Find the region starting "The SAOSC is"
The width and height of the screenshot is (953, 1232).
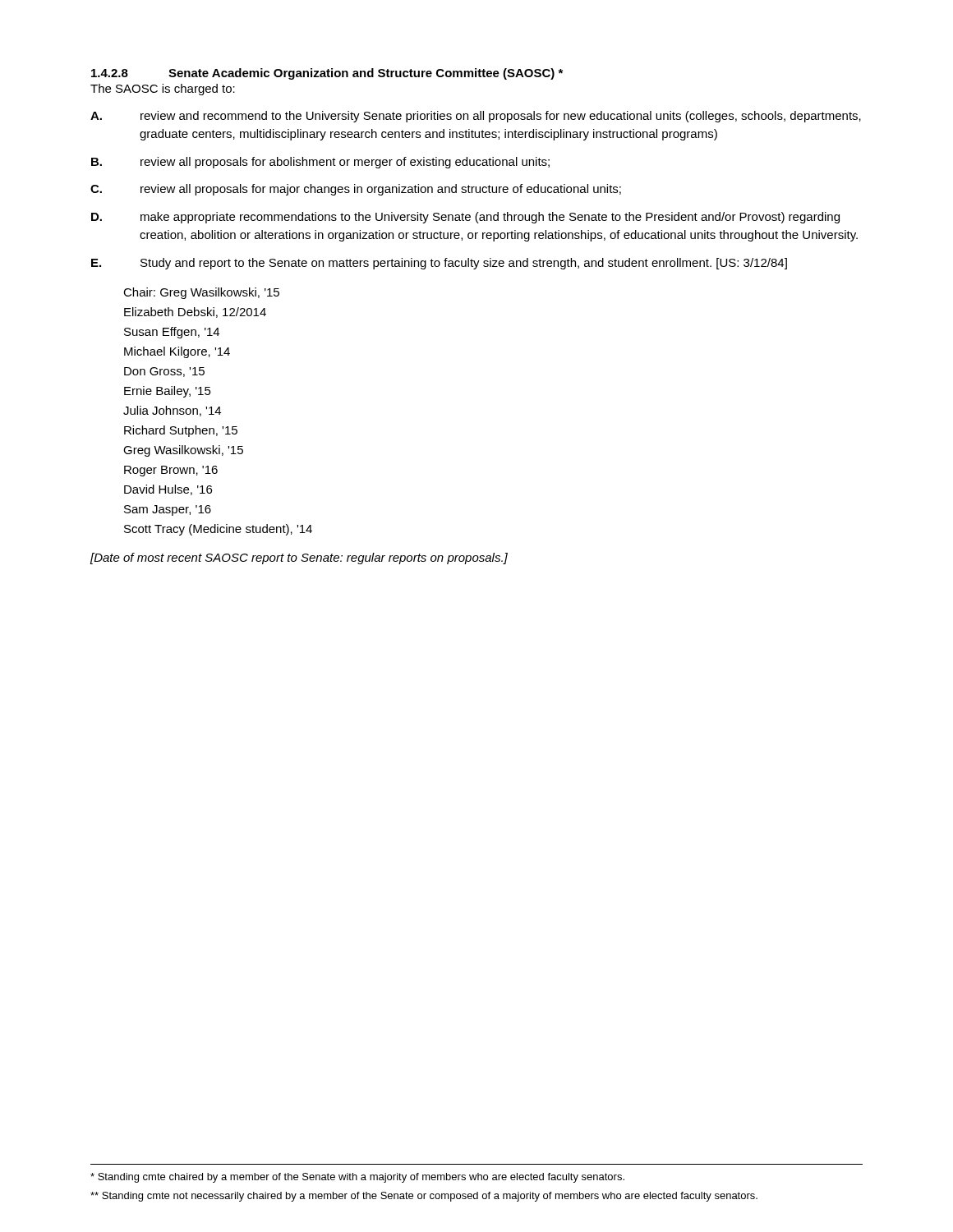(163, 88)
